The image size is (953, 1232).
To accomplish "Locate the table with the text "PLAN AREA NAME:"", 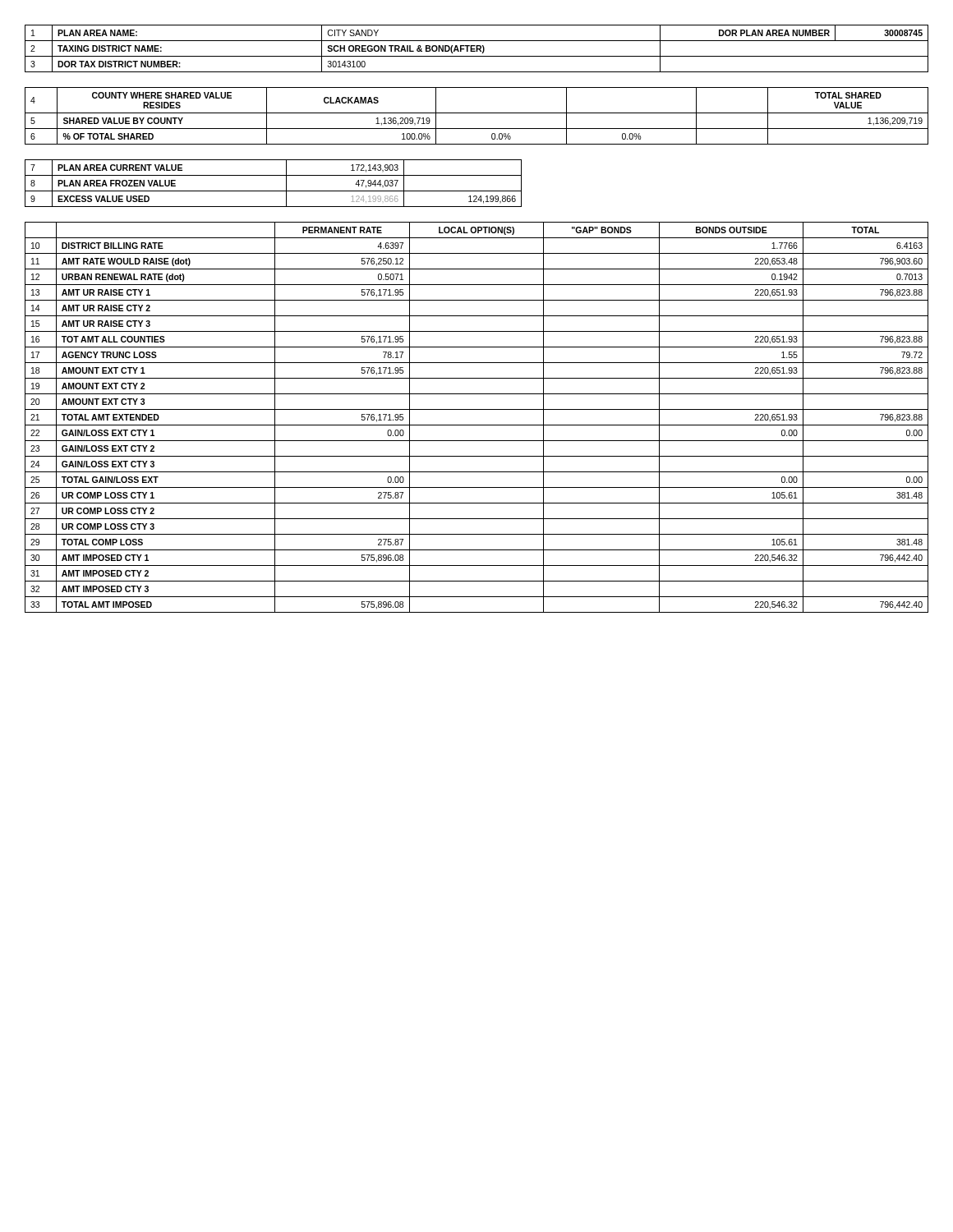I will (476, 48).
